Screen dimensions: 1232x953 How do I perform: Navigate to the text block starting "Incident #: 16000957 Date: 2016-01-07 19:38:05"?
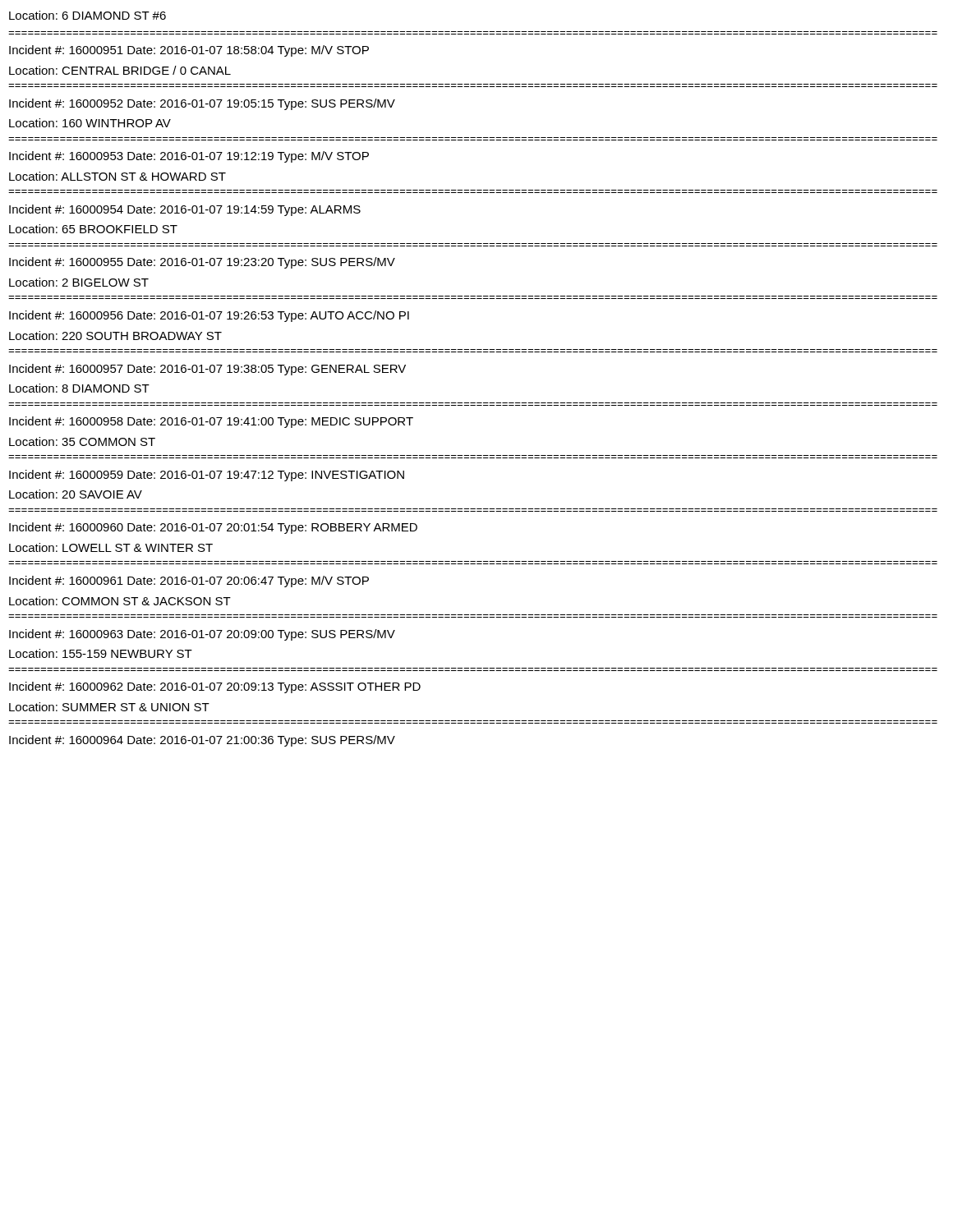pos(207,370)
